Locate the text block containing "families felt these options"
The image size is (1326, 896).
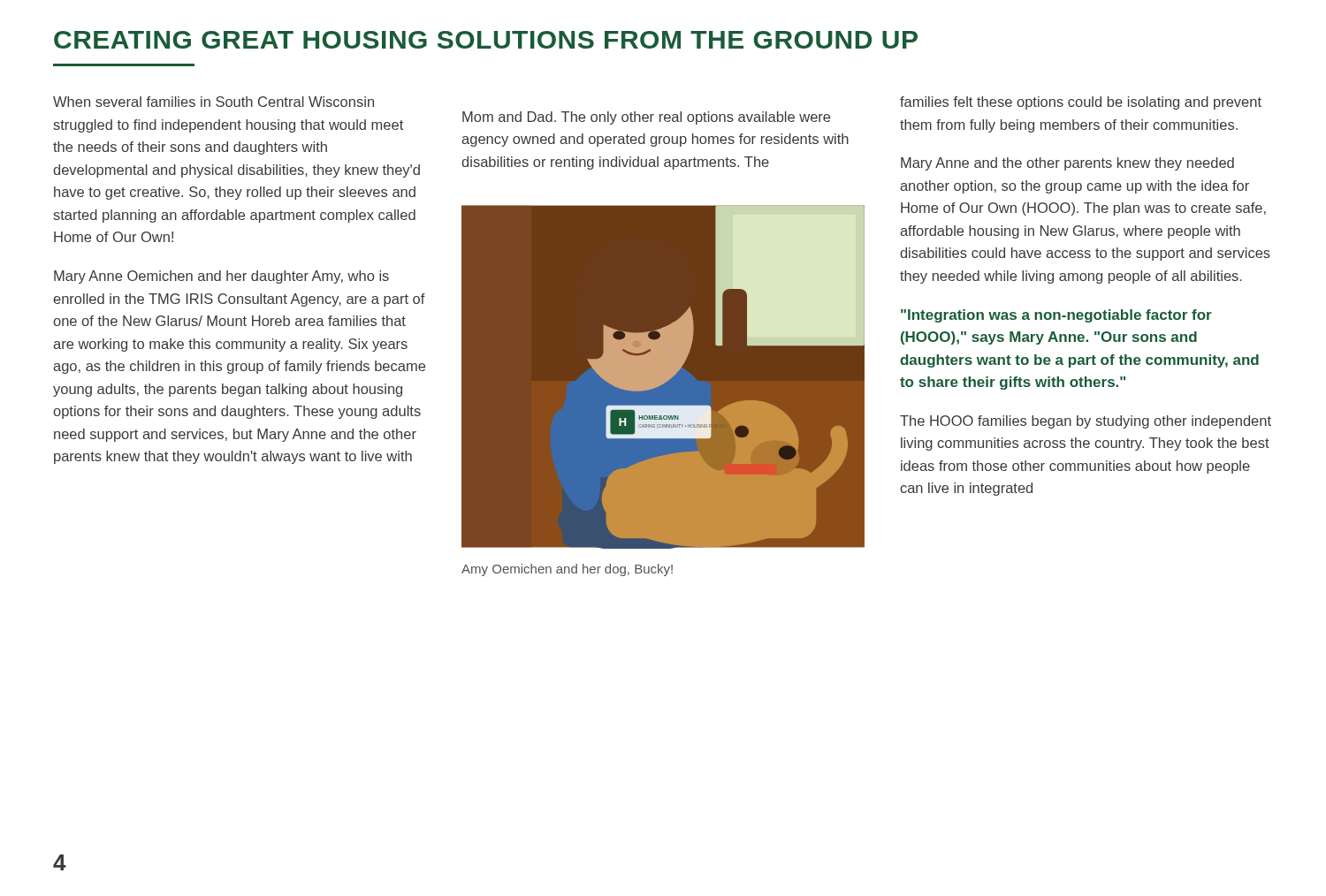coord(1081,103)
